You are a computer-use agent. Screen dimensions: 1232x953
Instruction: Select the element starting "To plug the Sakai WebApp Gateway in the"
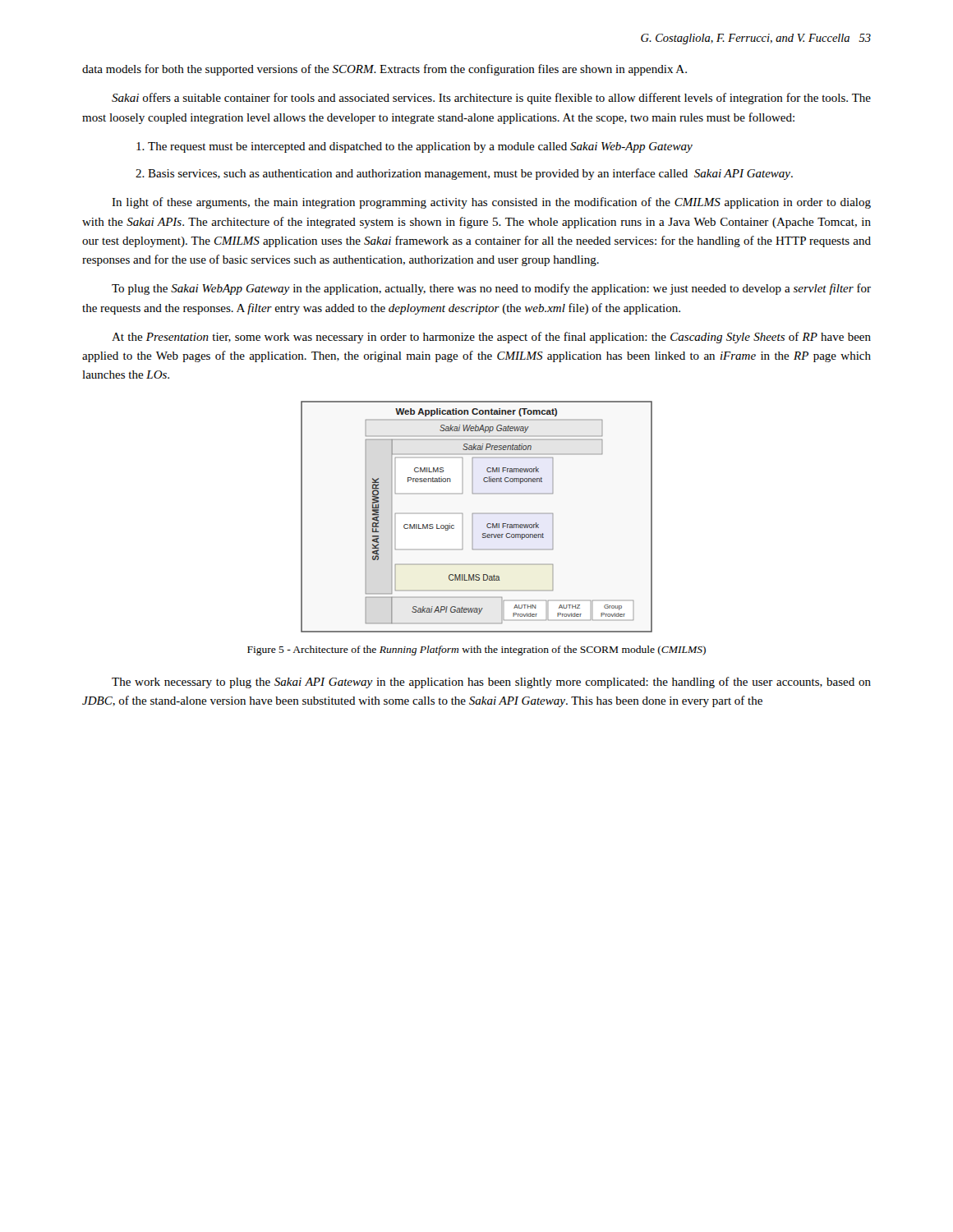pyautogui.click(x=476, y=299)
